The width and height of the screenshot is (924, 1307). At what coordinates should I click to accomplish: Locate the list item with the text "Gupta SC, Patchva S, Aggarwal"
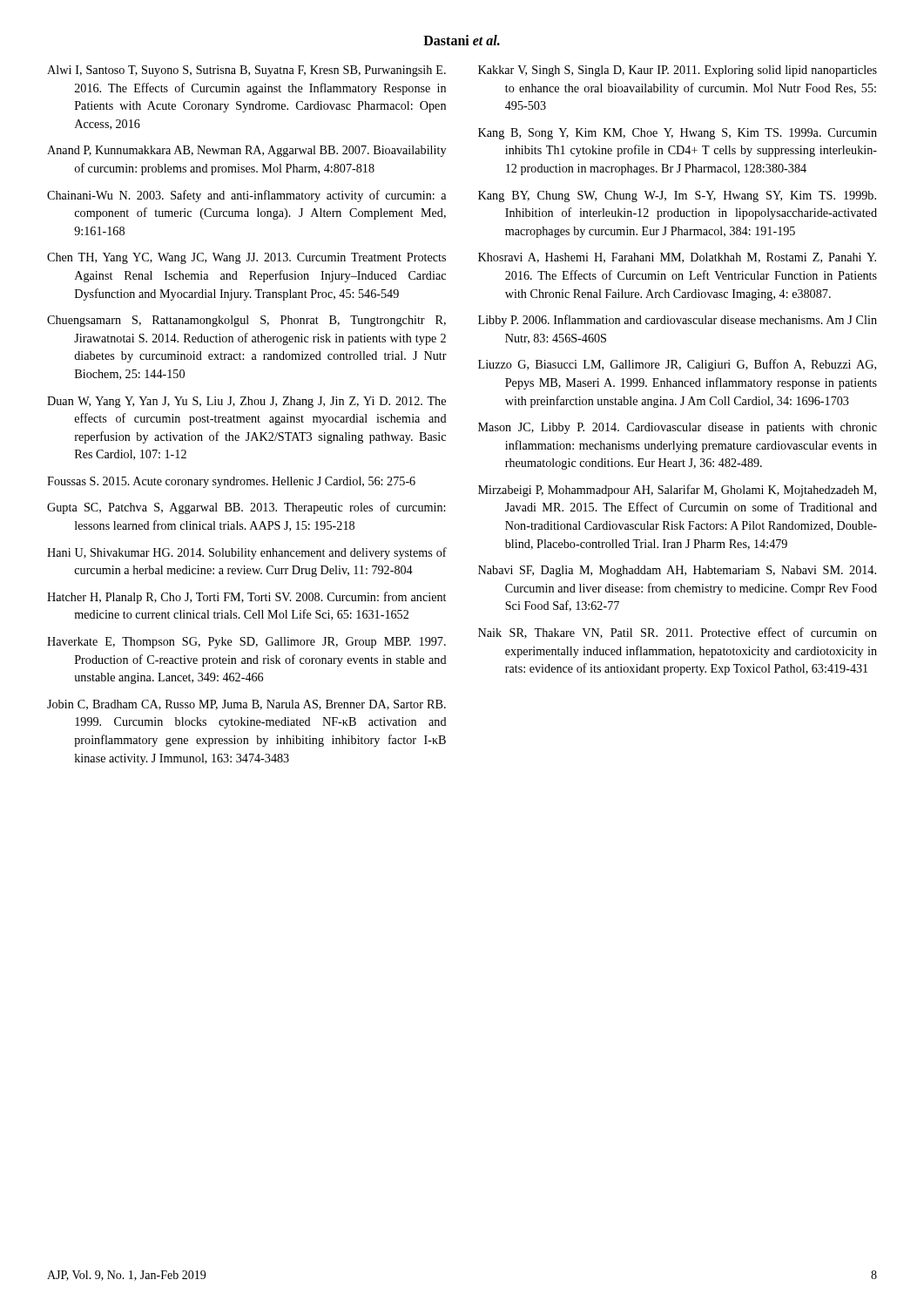coord(247,517)
